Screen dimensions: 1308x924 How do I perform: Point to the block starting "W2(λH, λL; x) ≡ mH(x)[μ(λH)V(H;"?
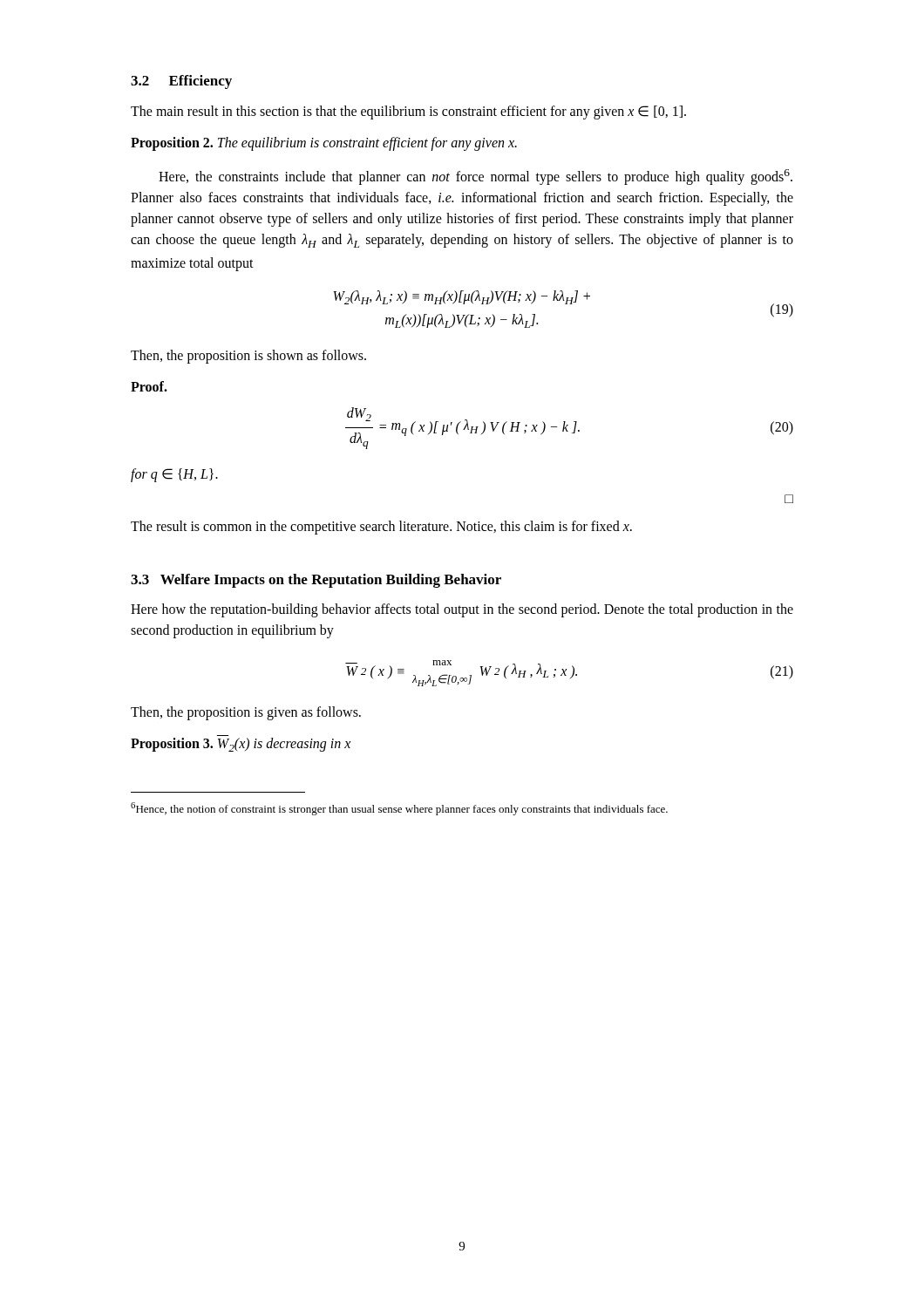coord(563,310)
